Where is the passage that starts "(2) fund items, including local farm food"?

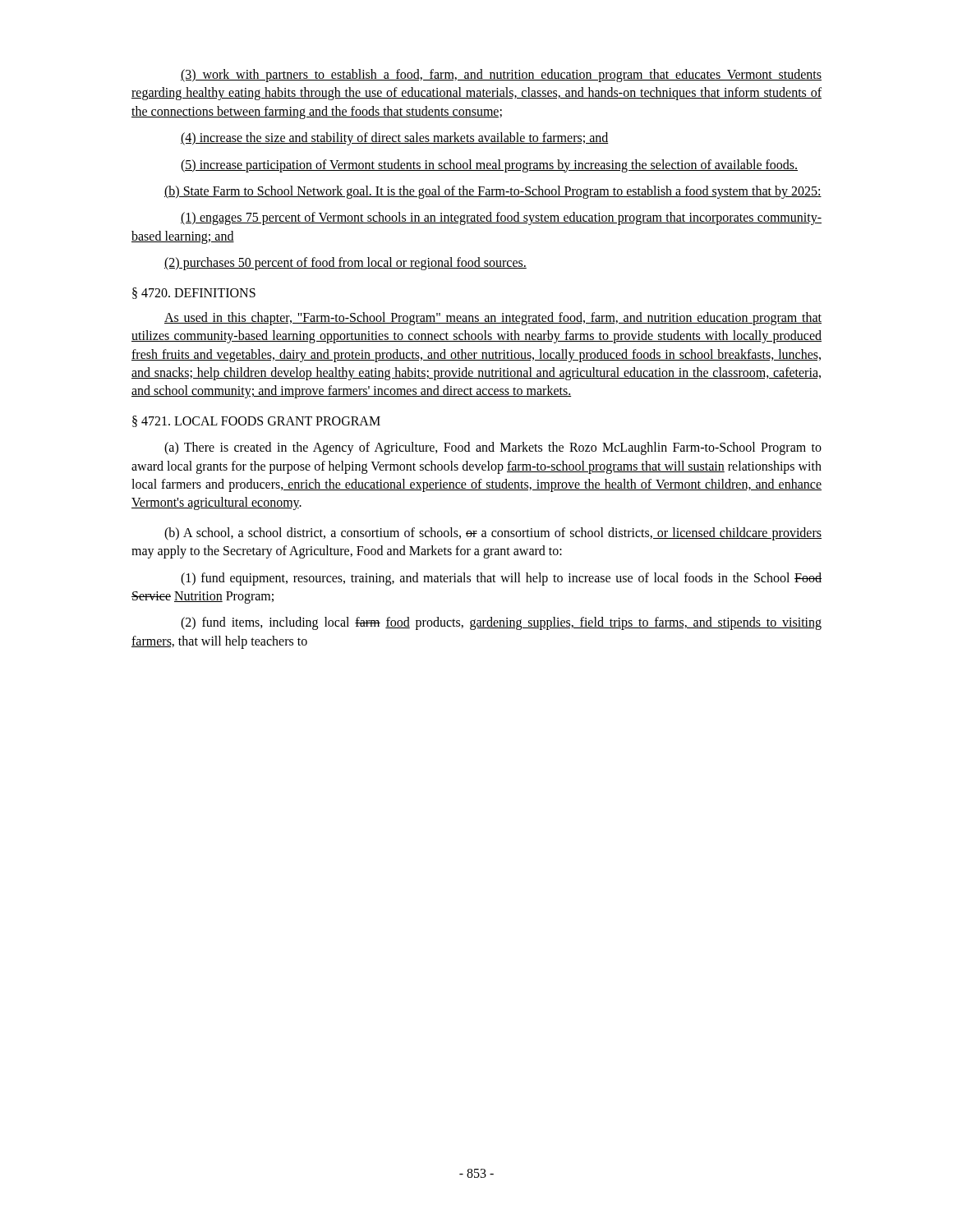click(x=476, y=632)
